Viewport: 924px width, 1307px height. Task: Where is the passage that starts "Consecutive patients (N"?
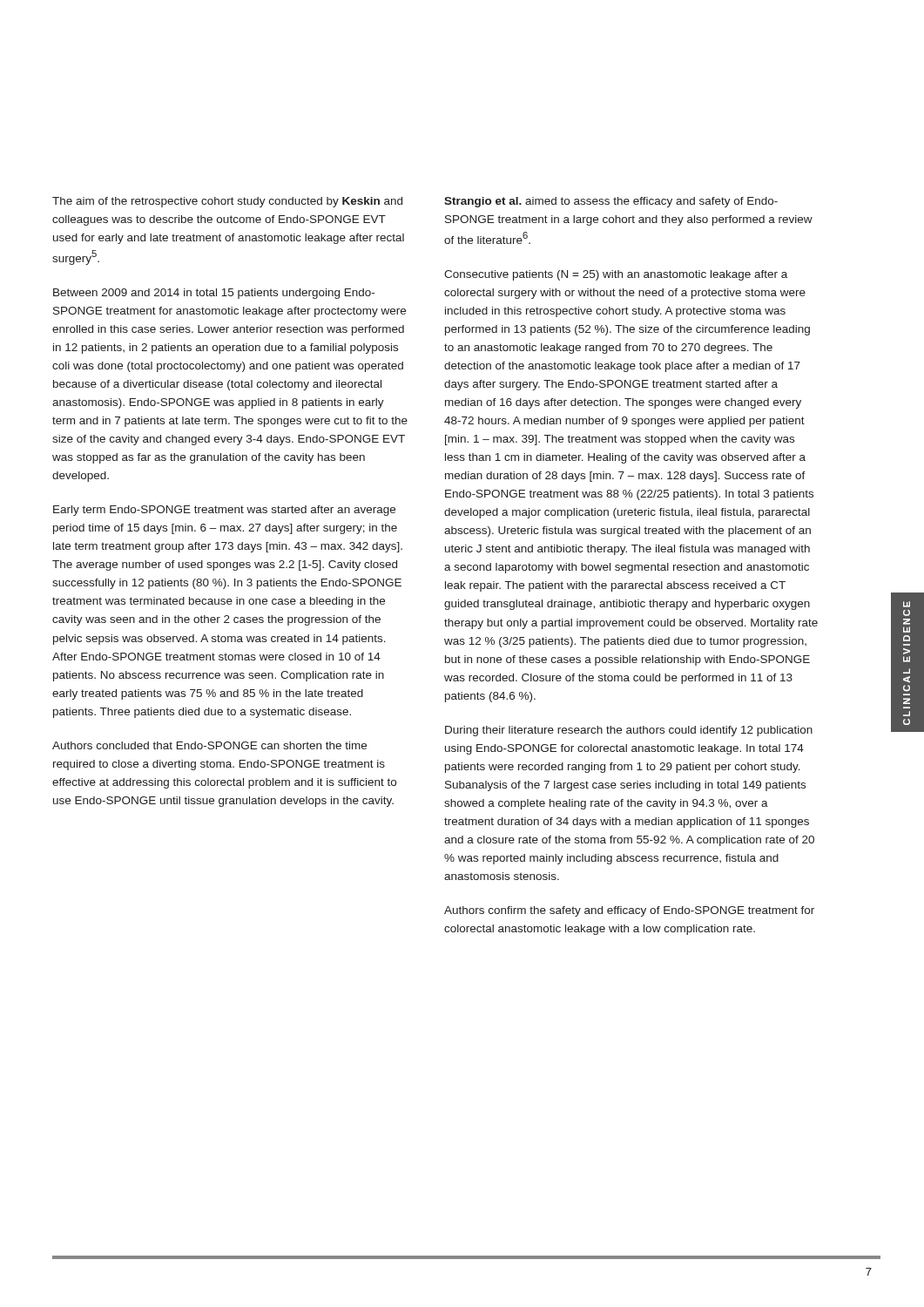pos(631,485)
